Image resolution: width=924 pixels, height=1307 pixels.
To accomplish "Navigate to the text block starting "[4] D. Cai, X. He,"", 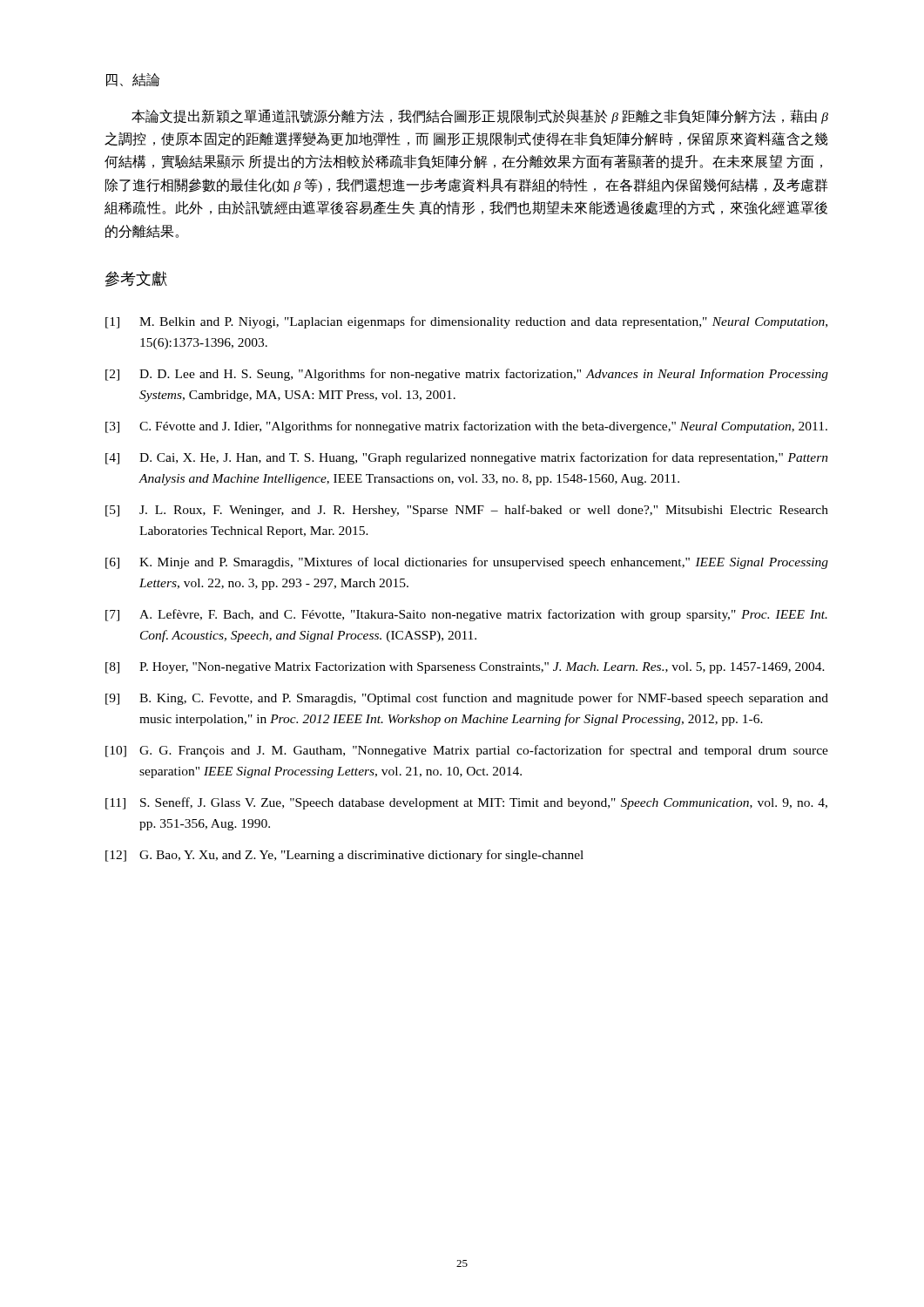I will (x=466, y=468).
